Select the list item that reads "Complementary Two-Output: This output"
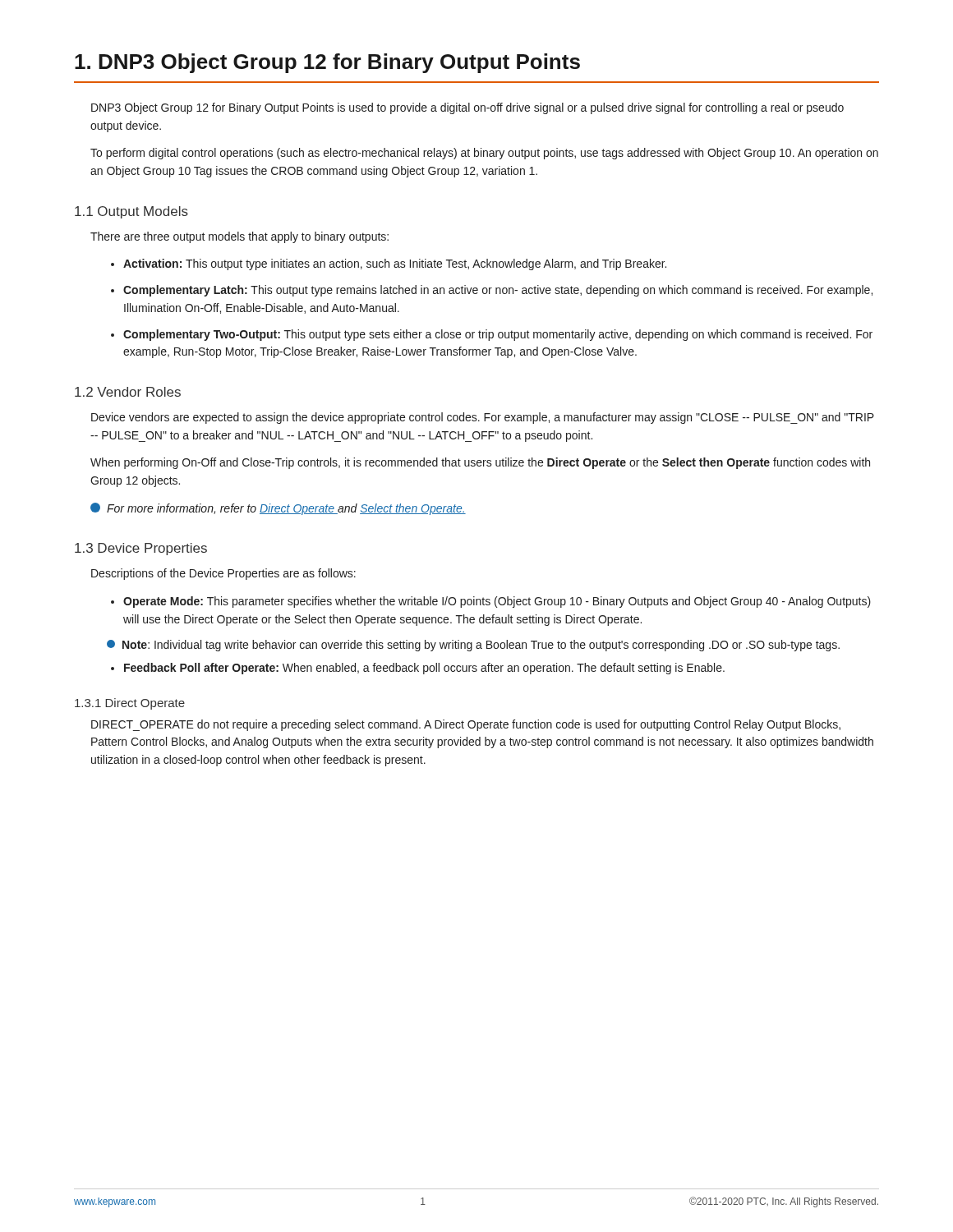Screen dimensions: 1232x953 501,343
